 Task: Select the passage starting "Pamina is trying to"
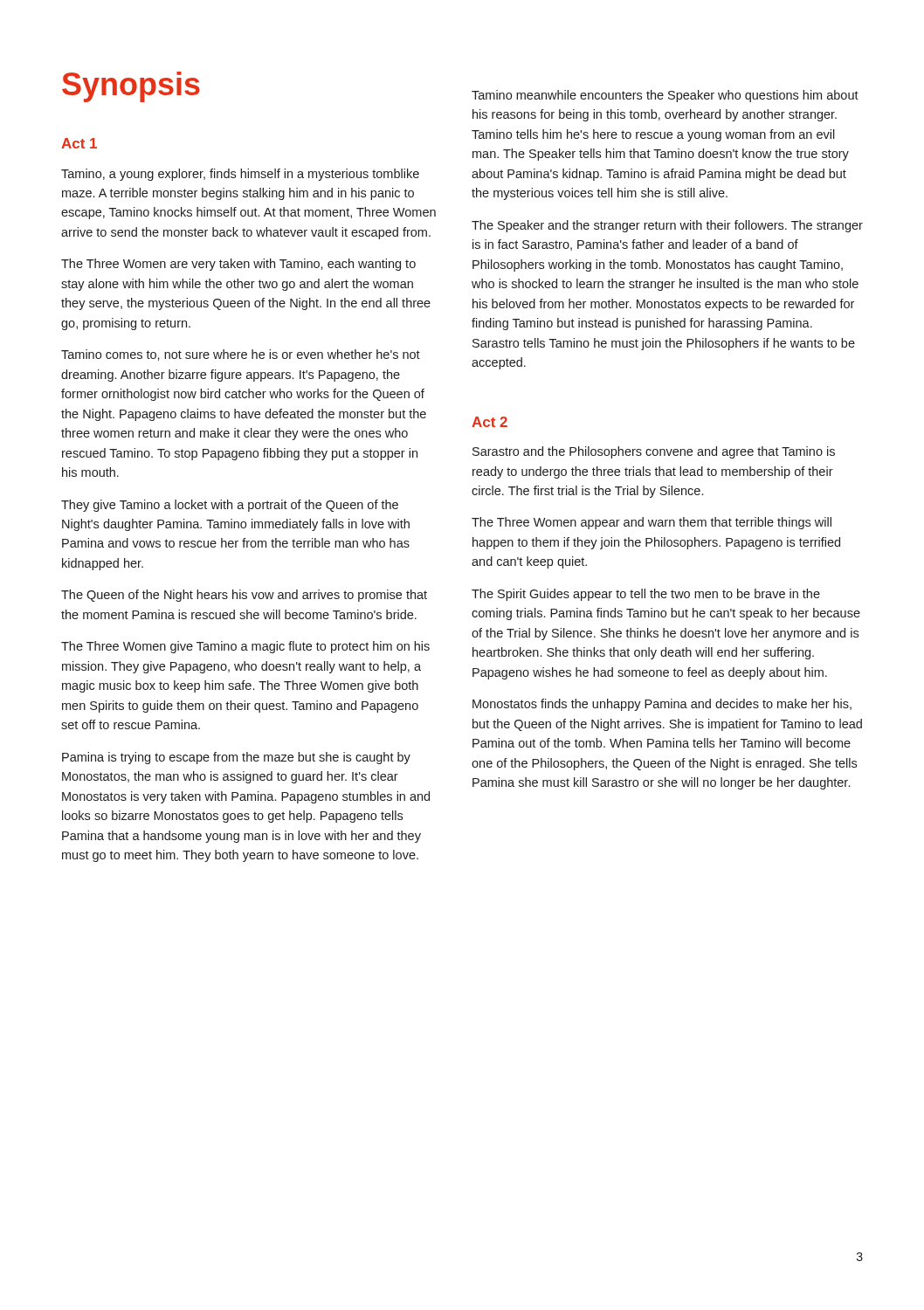(x=249, y=806)
